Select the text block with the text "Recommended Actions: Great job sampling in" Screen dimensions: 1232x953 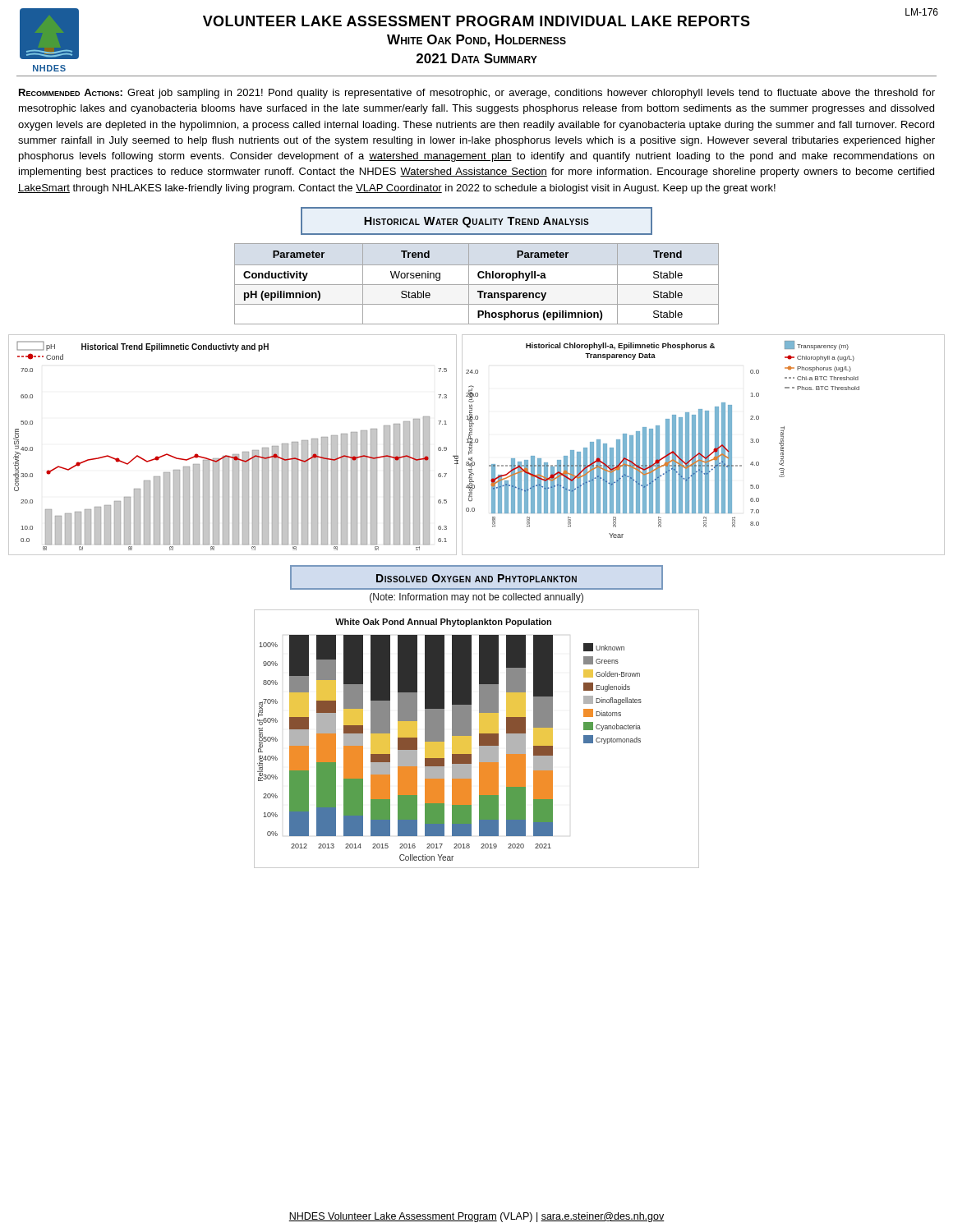pos(476,140)
